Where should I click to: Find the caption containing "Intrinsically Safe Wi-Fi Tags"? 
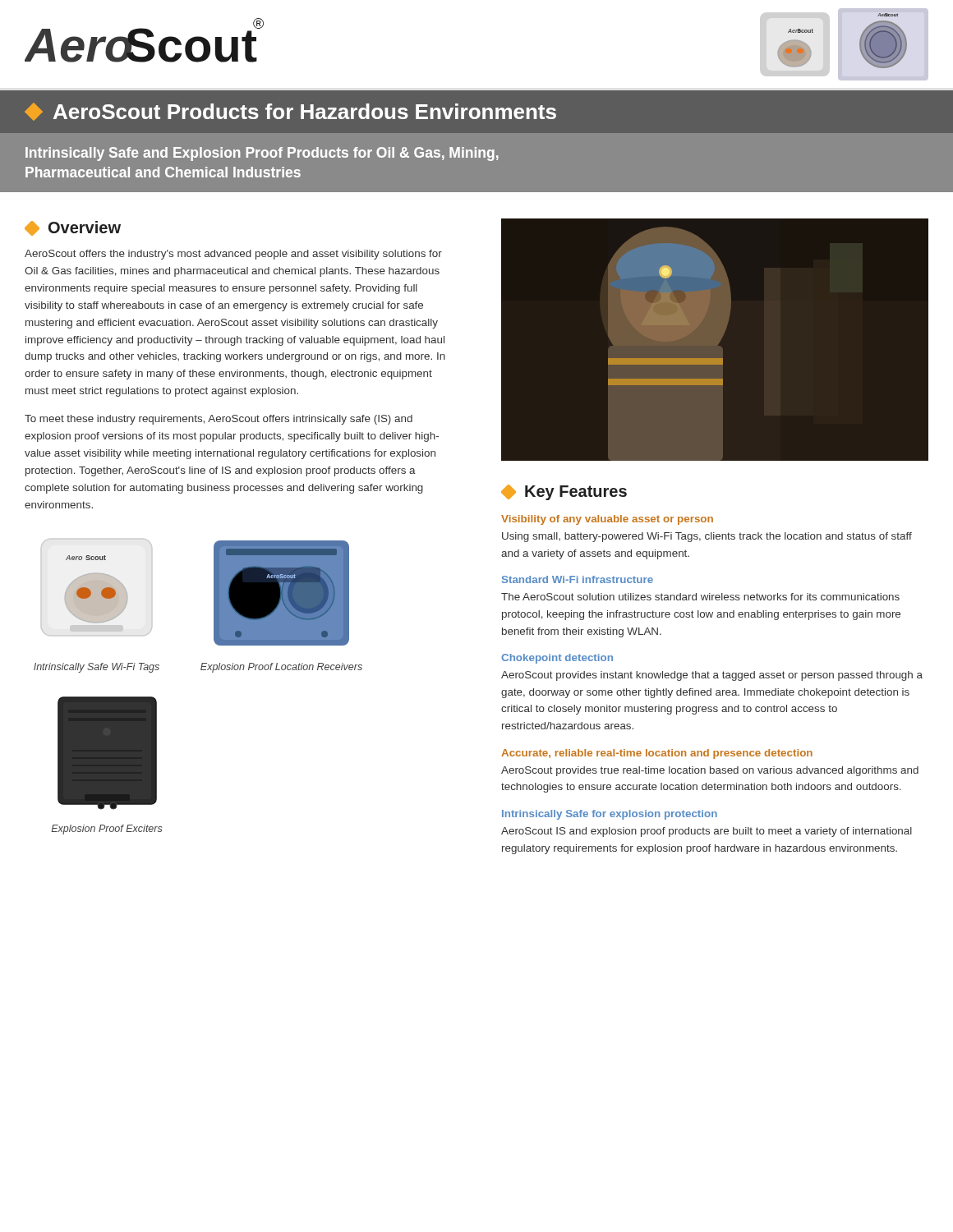tap(97, 667)
